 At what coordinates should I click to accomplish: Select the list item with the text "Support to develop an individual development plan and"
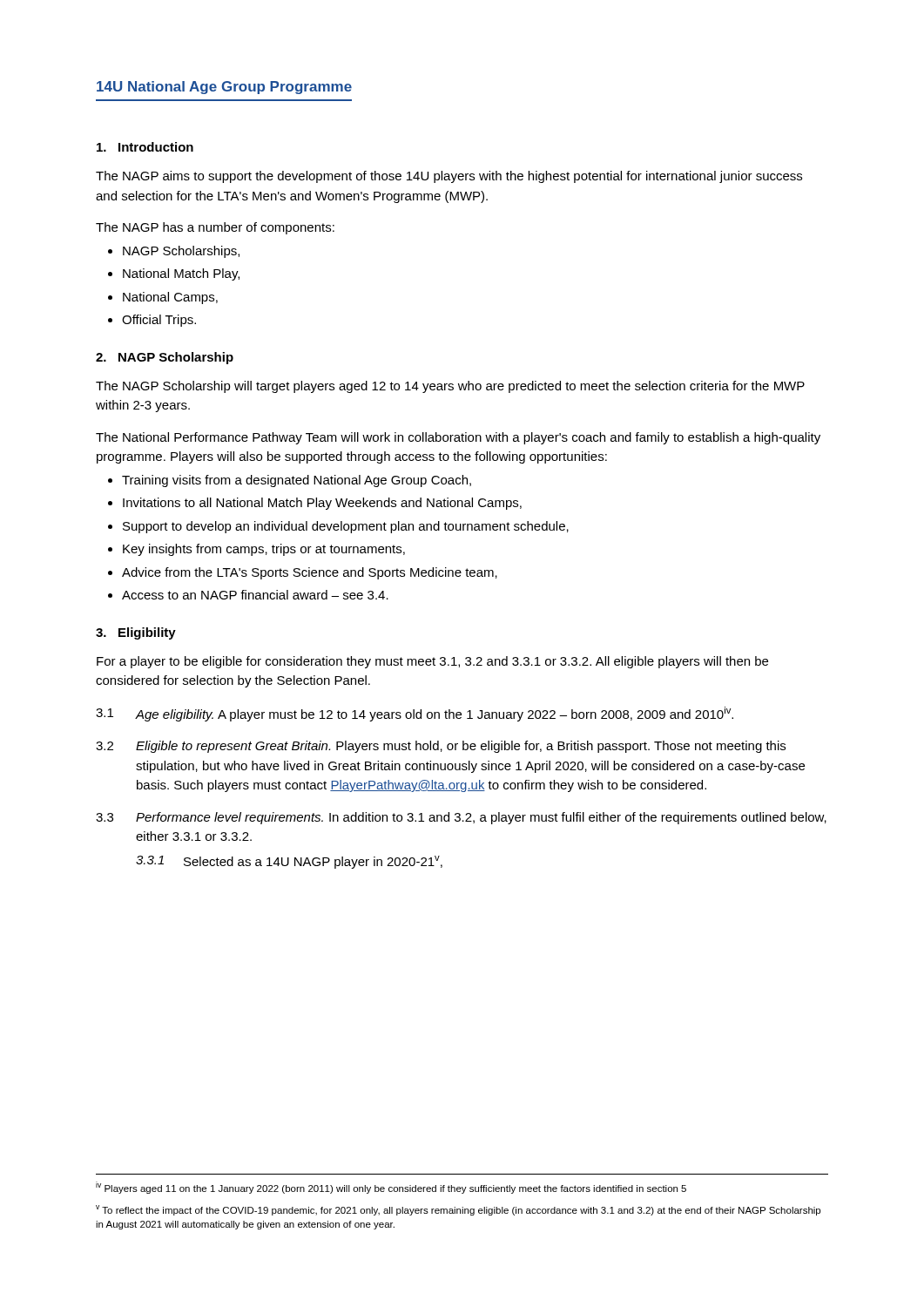[346, 525]
